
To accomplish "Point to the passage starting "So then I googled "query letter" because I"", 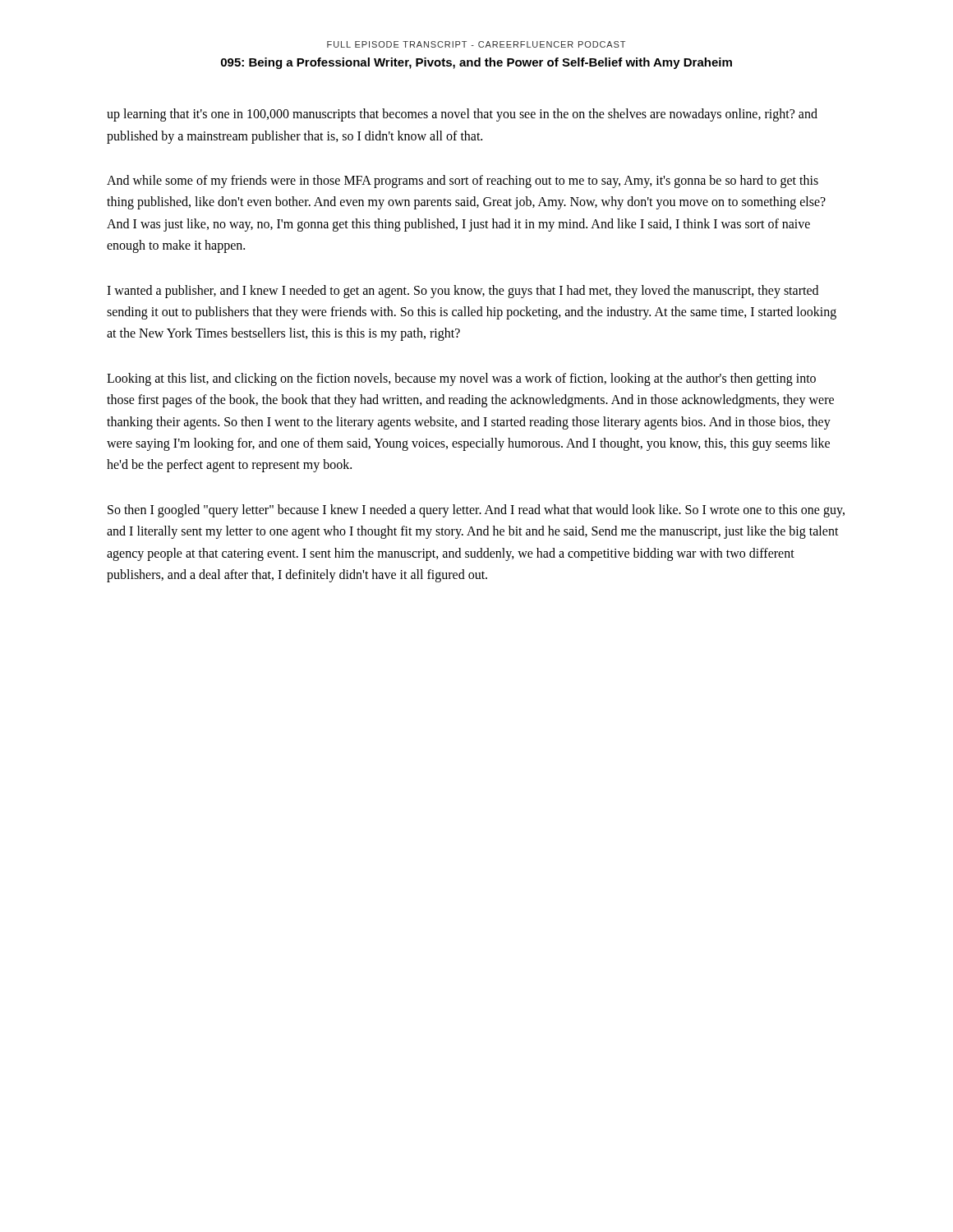I will 476,542.
